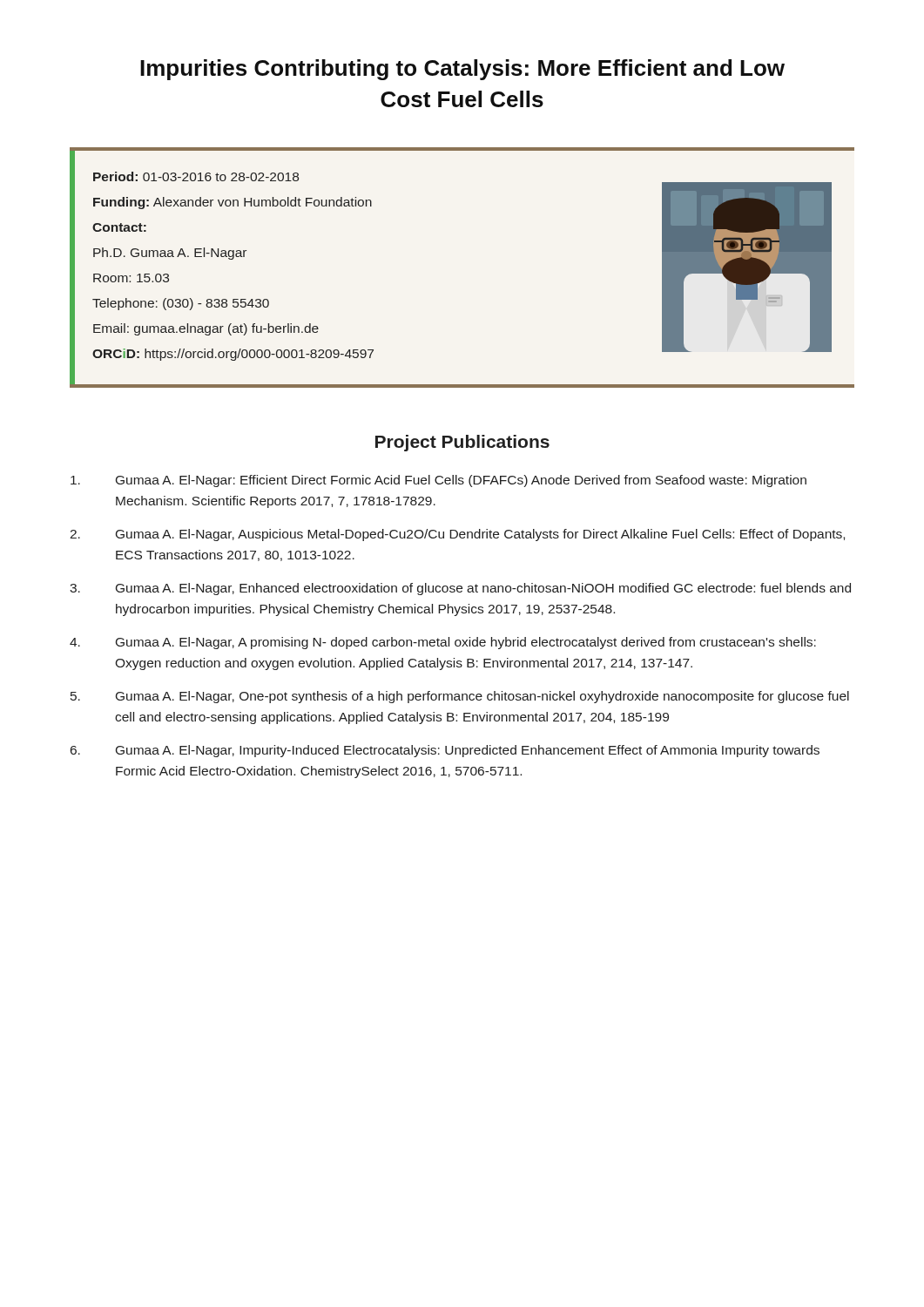Locate the region starting "6. Gumaa A. El-Nagar, Impurity-Induced Electrocatalysis:"
Image resolution: width=924 pixels, height=1307 pixels.
[x=462, y=761]
